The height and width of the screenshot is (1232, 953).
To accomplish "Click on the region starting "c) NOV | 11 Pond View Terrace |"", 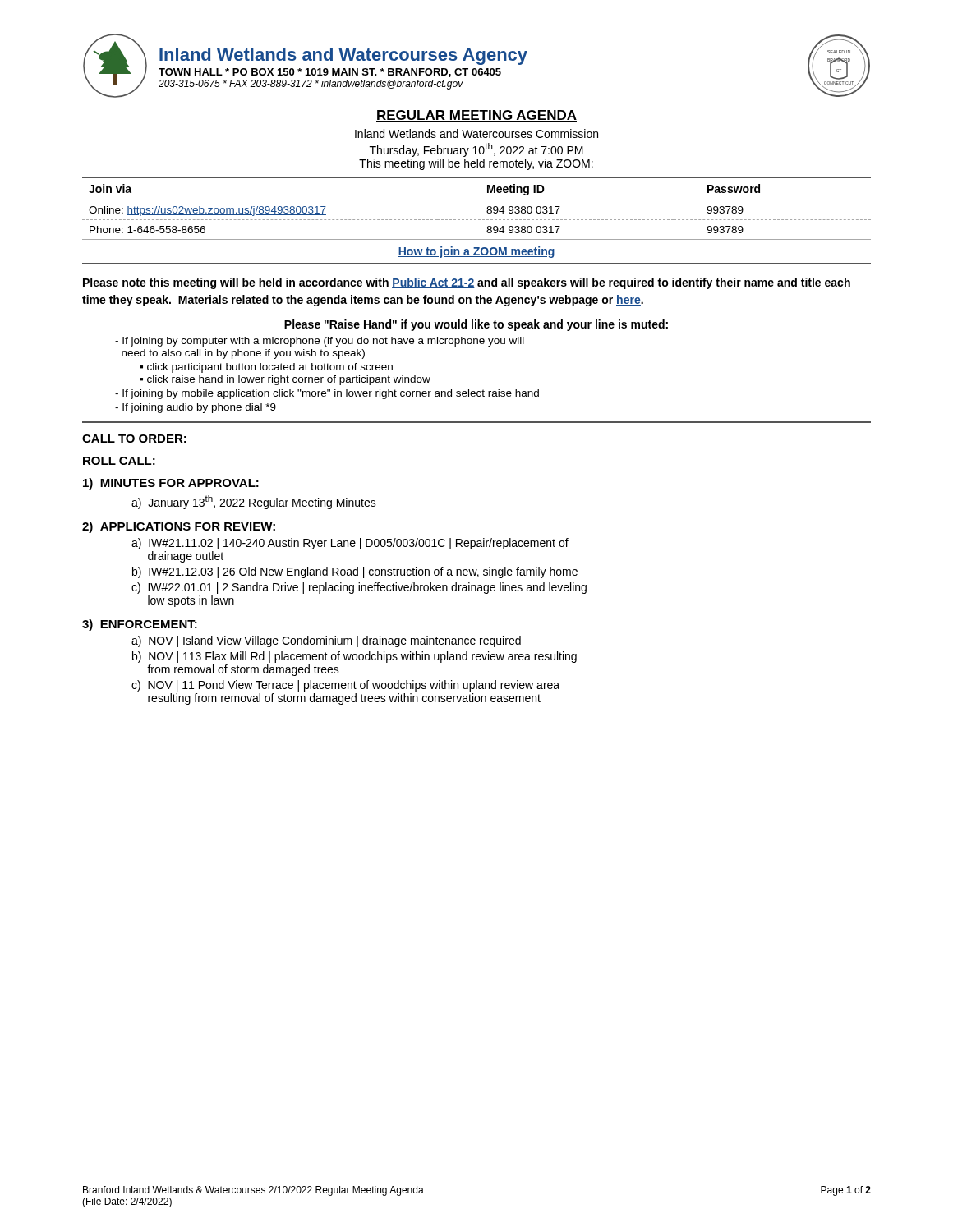I will 346,691.
